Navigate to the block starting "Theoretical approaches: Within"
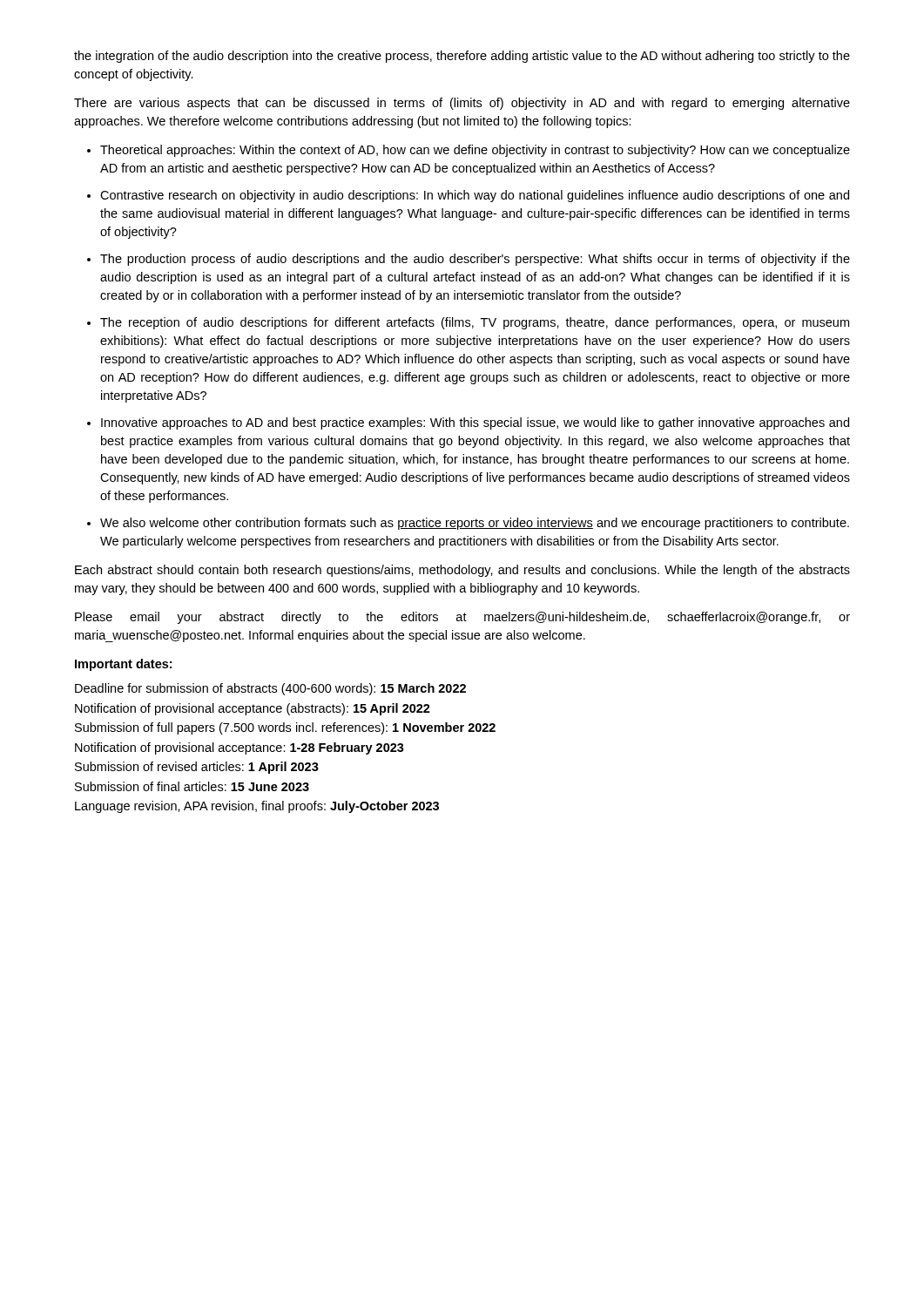 point(475,159)
